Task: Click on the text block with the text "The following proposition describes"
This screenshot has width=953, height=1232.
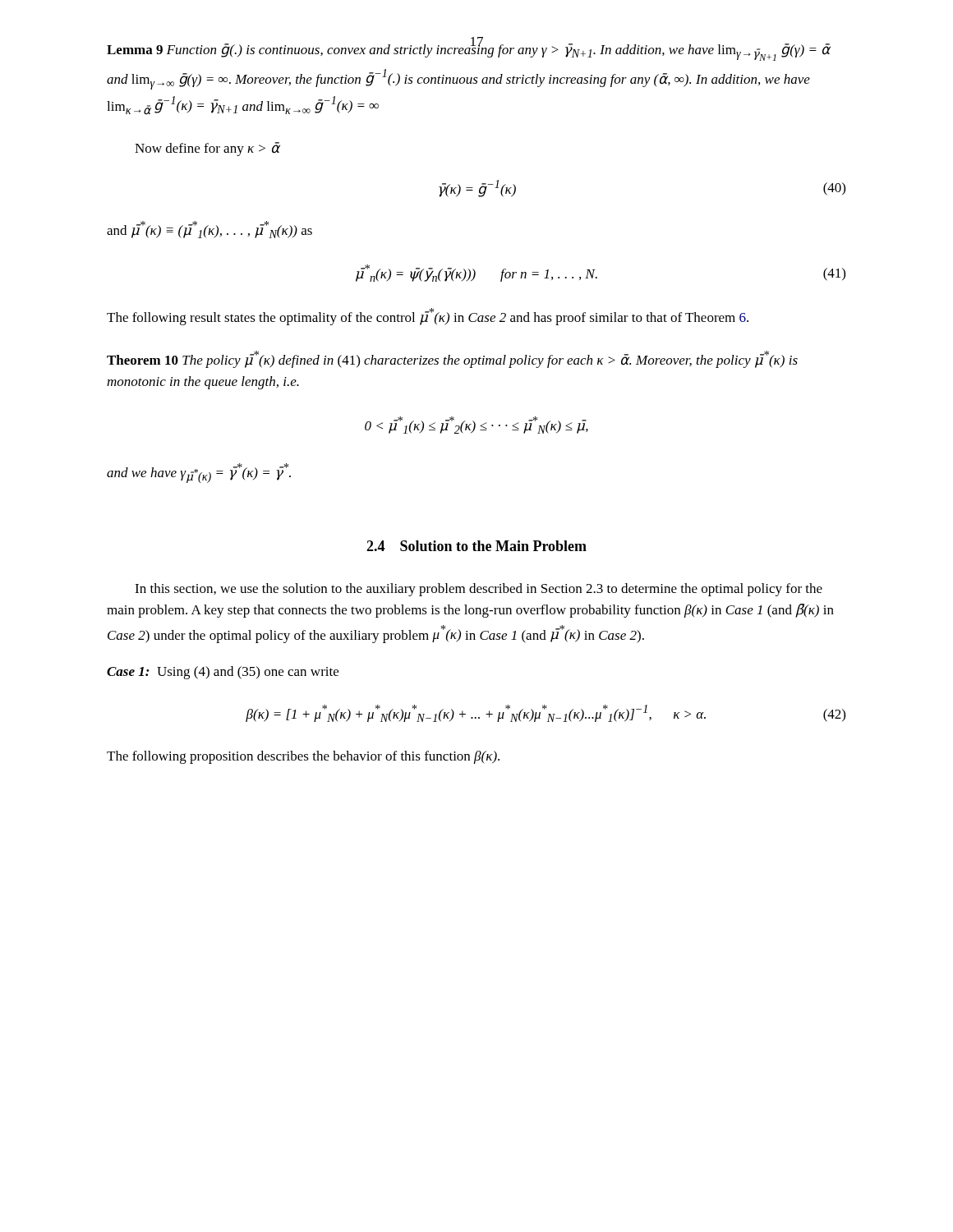Action: (x=304, y=756)
